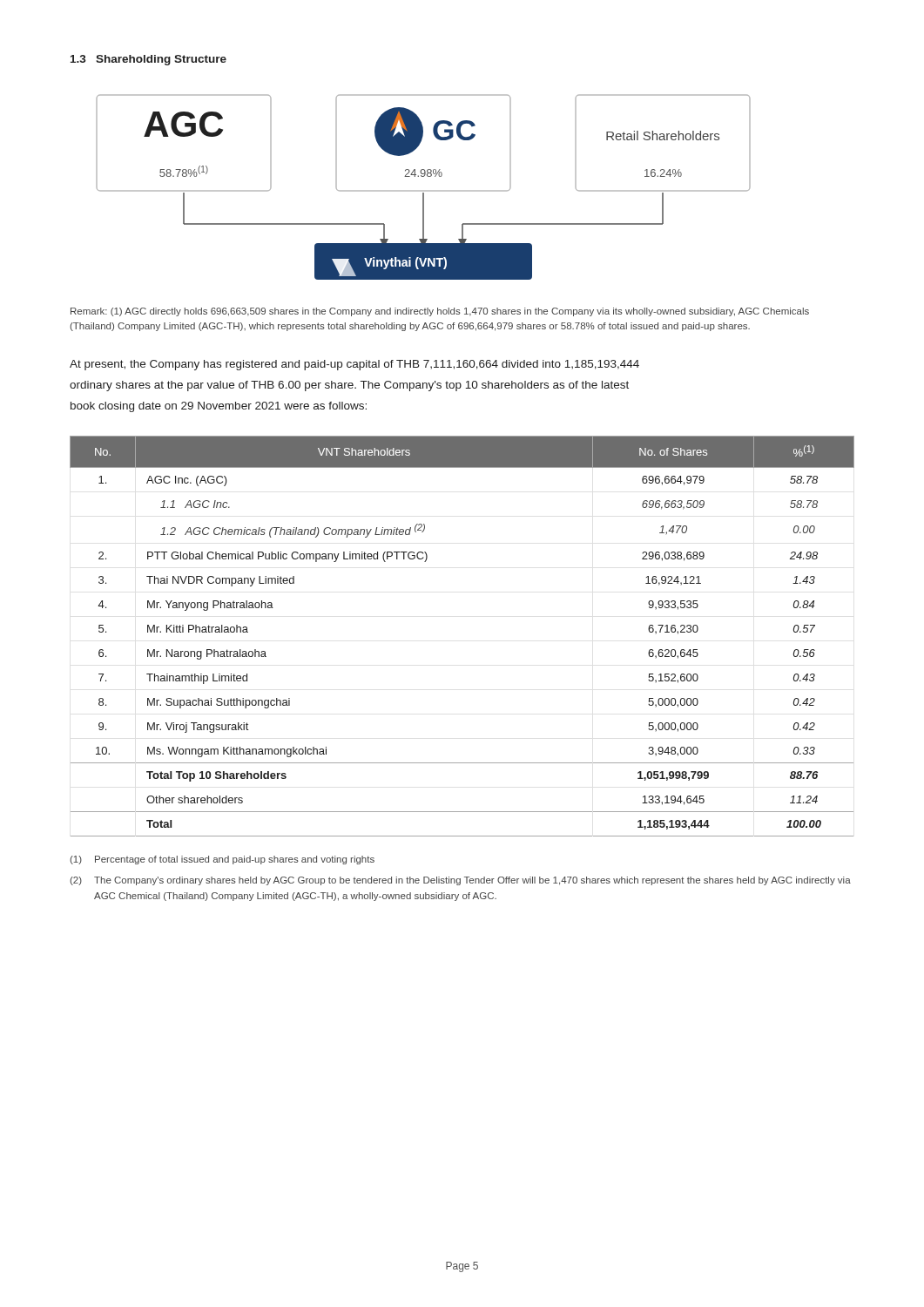This screenshot has width=924, height=1307.
Task: Locate the section header
Action: pos(148,59)
